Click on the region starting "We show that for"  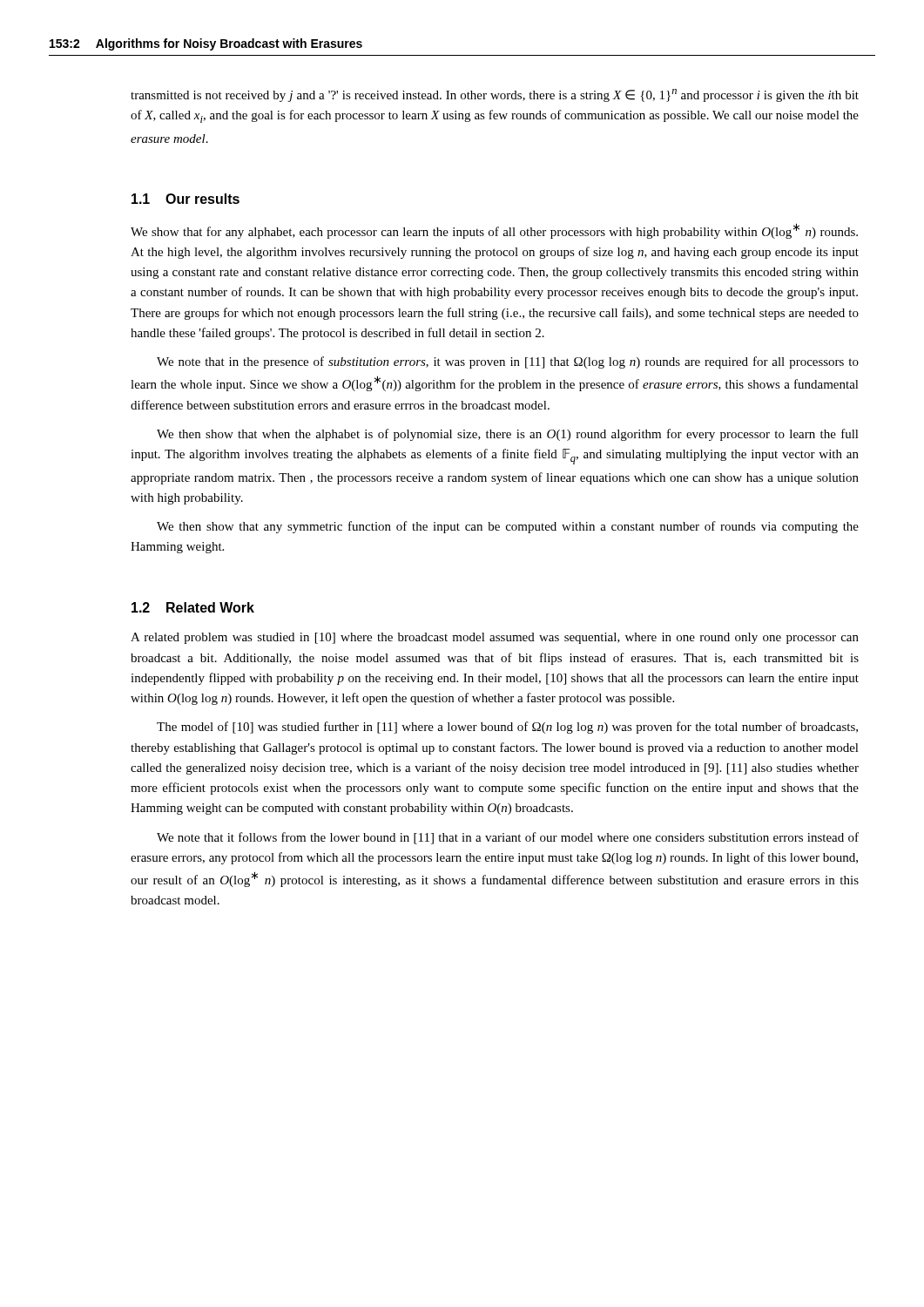pyautogui.click(x=495, y=281)
